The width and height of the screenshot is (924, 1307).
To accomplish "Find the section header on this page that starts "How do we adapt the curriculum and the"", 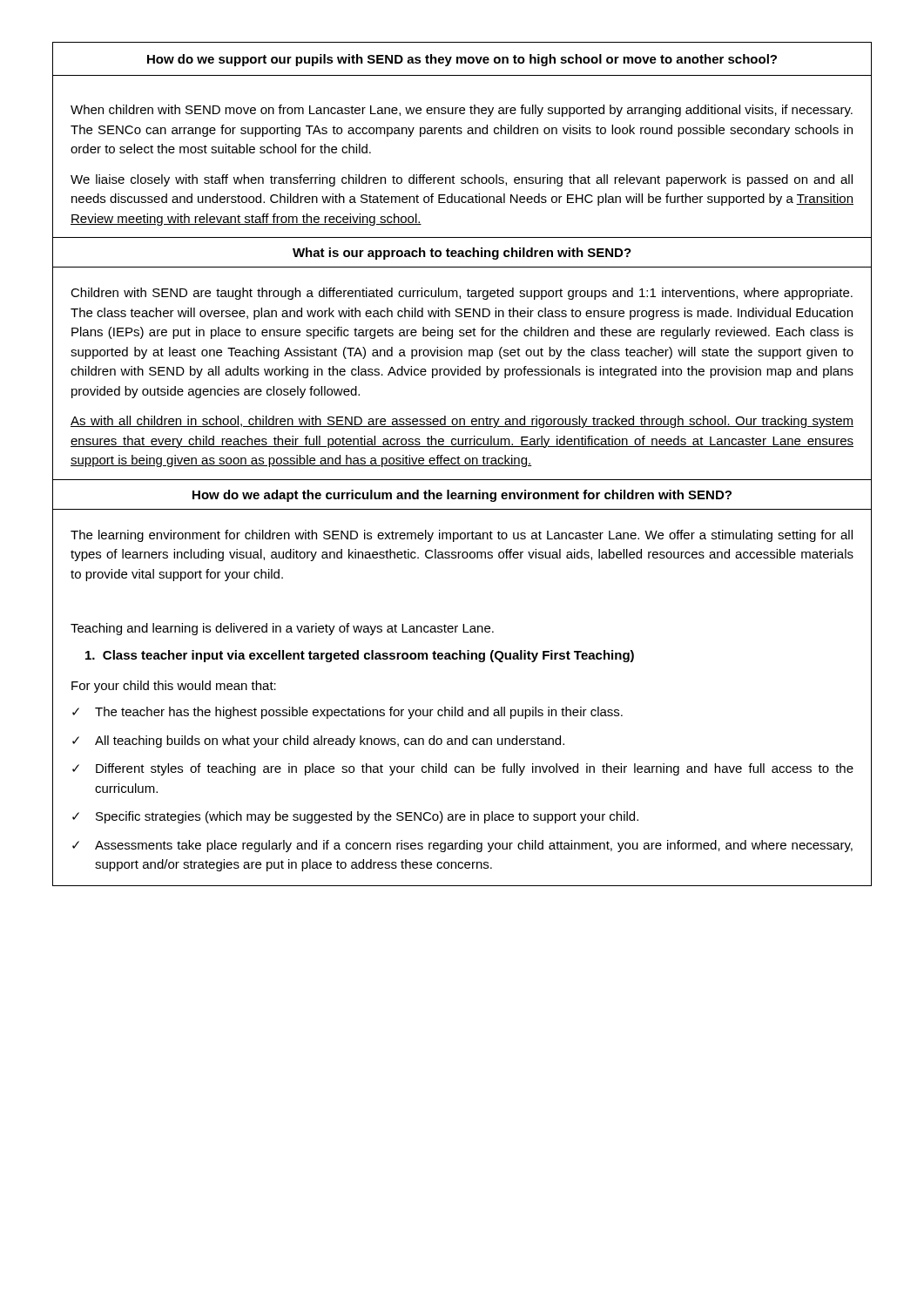I will (x=462, y=494).
